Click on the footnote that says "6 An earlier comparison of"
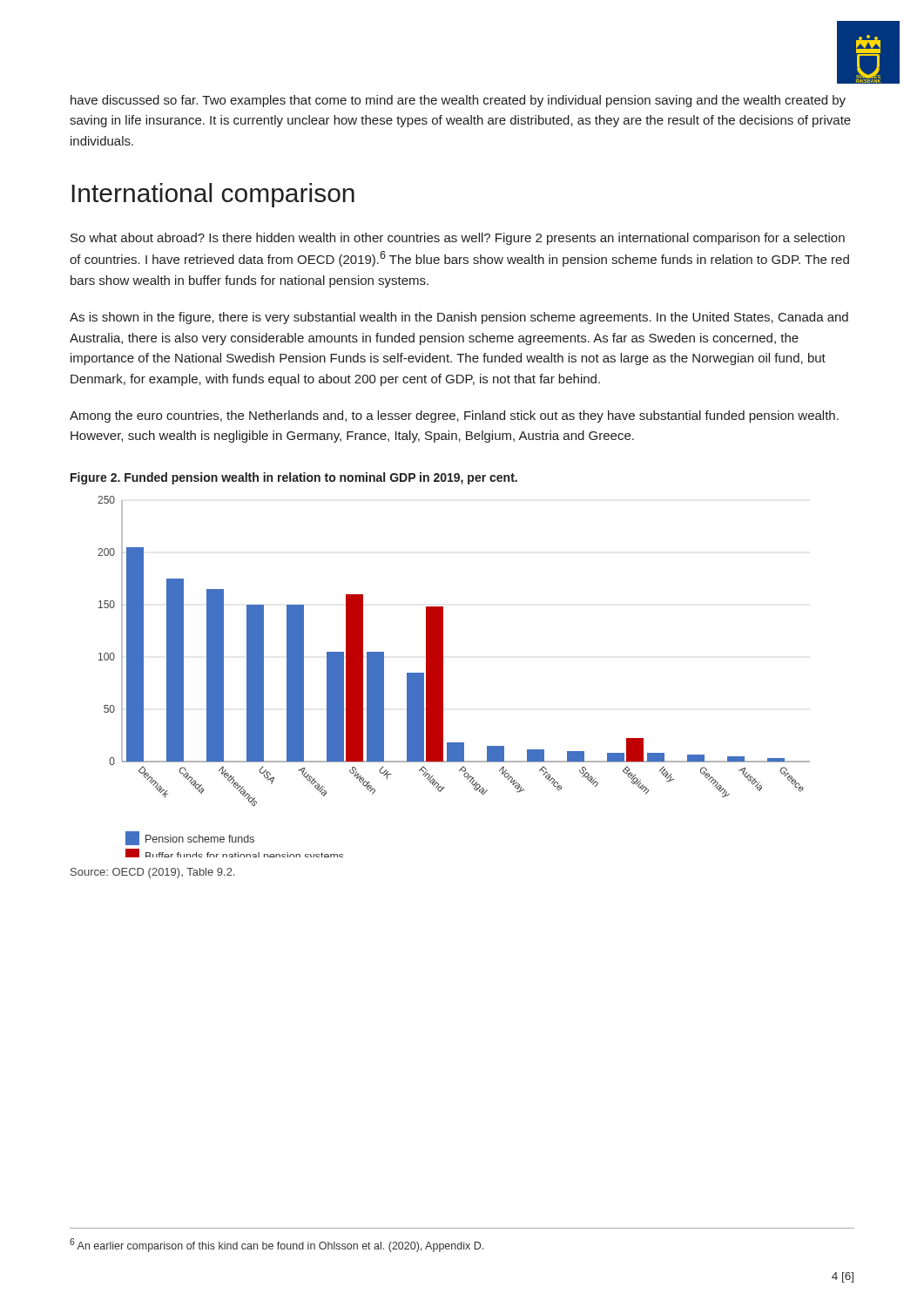 (277, 1245)
